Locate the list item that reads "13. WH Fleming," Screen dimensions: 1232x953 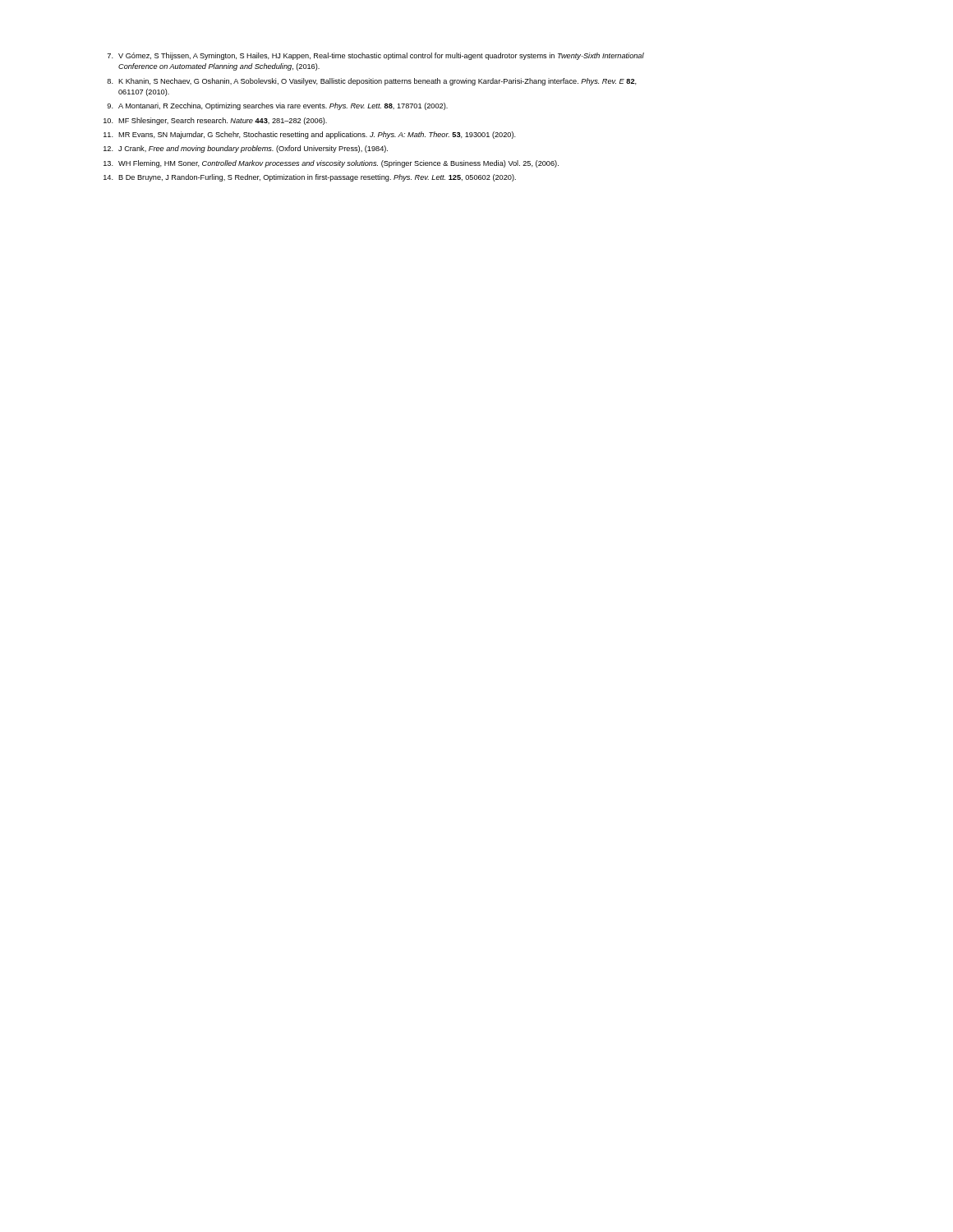(370, 164)
